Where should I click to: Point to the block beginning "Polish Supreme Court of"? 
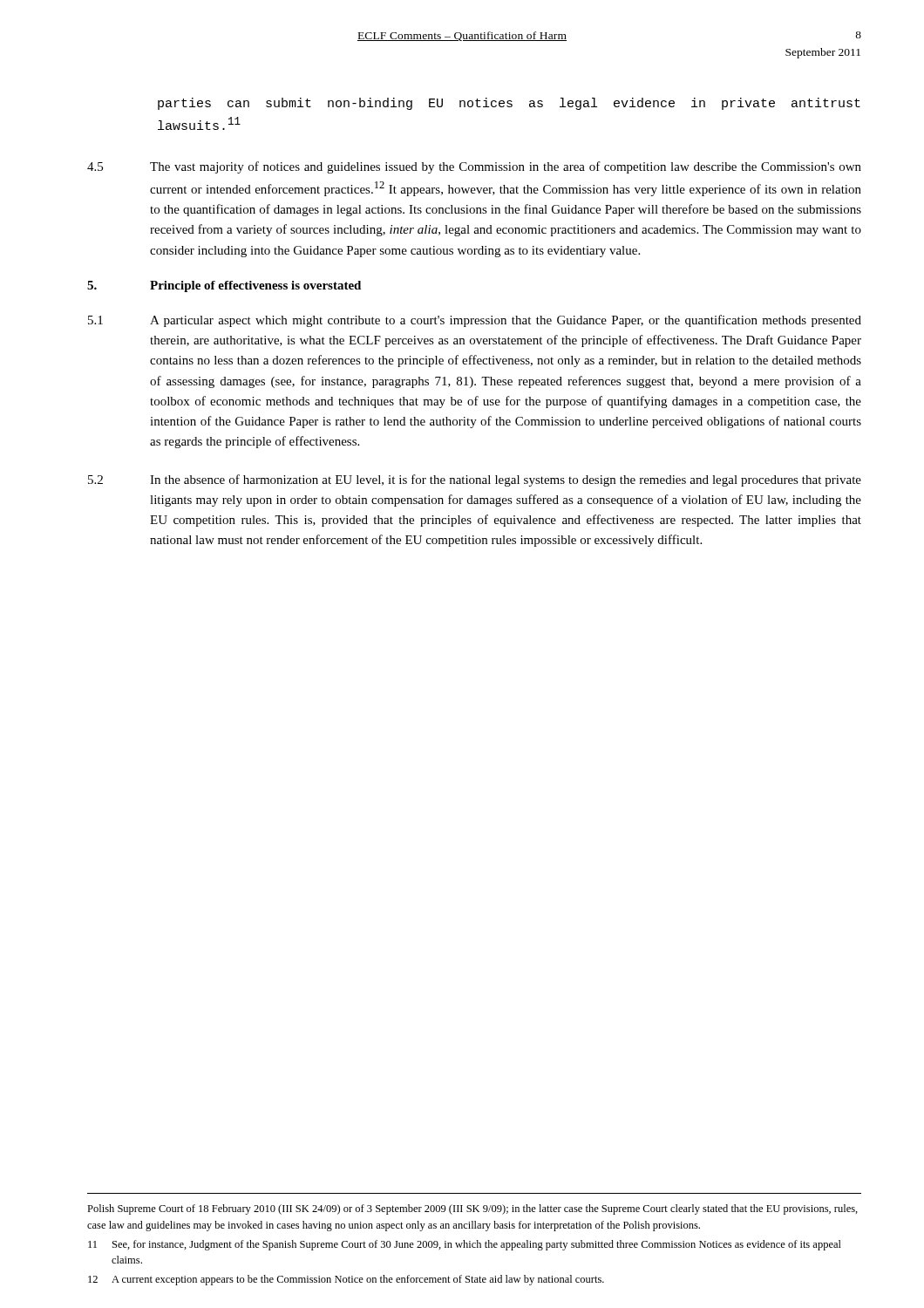[x=473, y=1217]
